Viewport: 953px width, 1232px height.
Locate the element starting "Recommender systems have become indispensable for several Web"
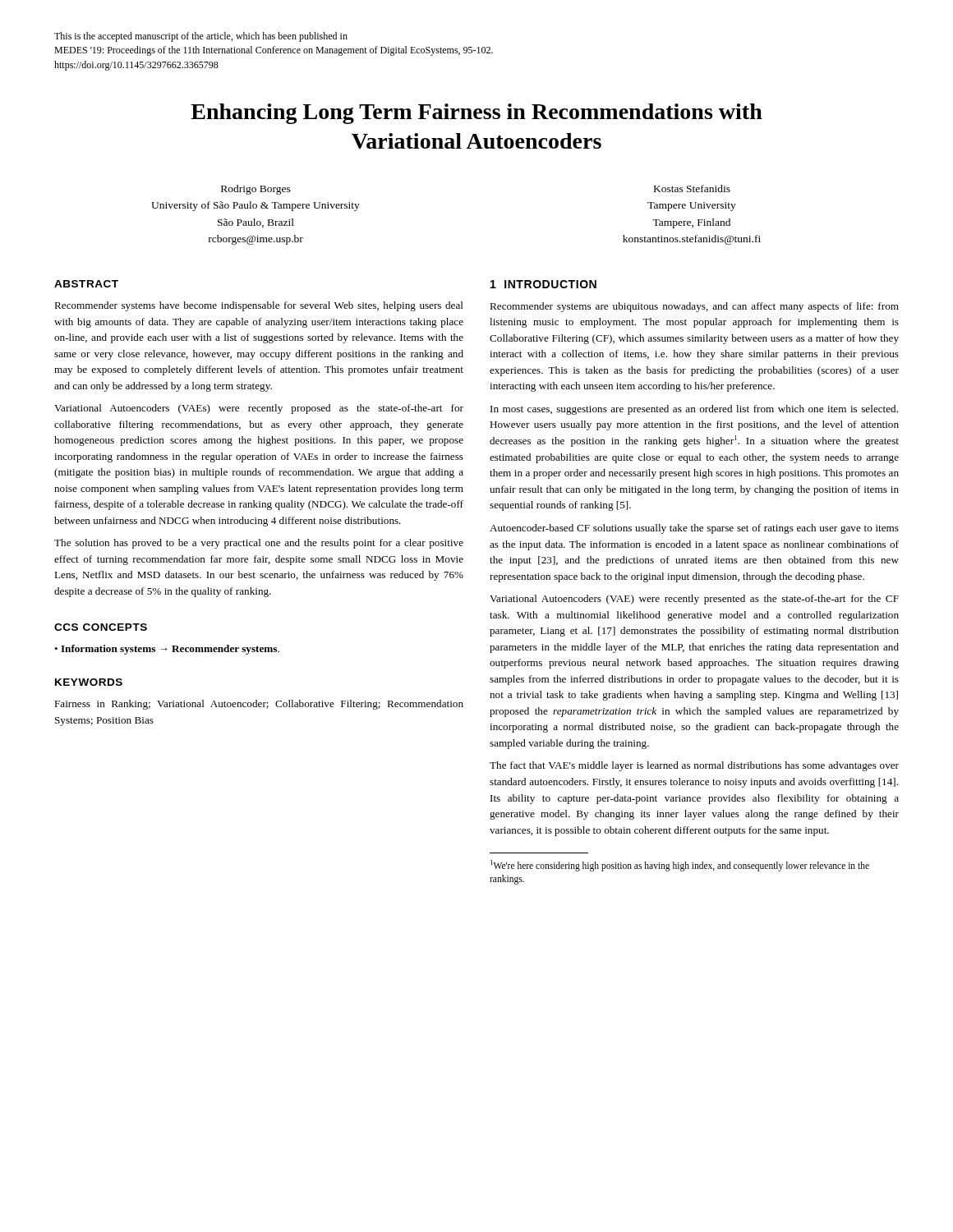[x=259, y=448]
